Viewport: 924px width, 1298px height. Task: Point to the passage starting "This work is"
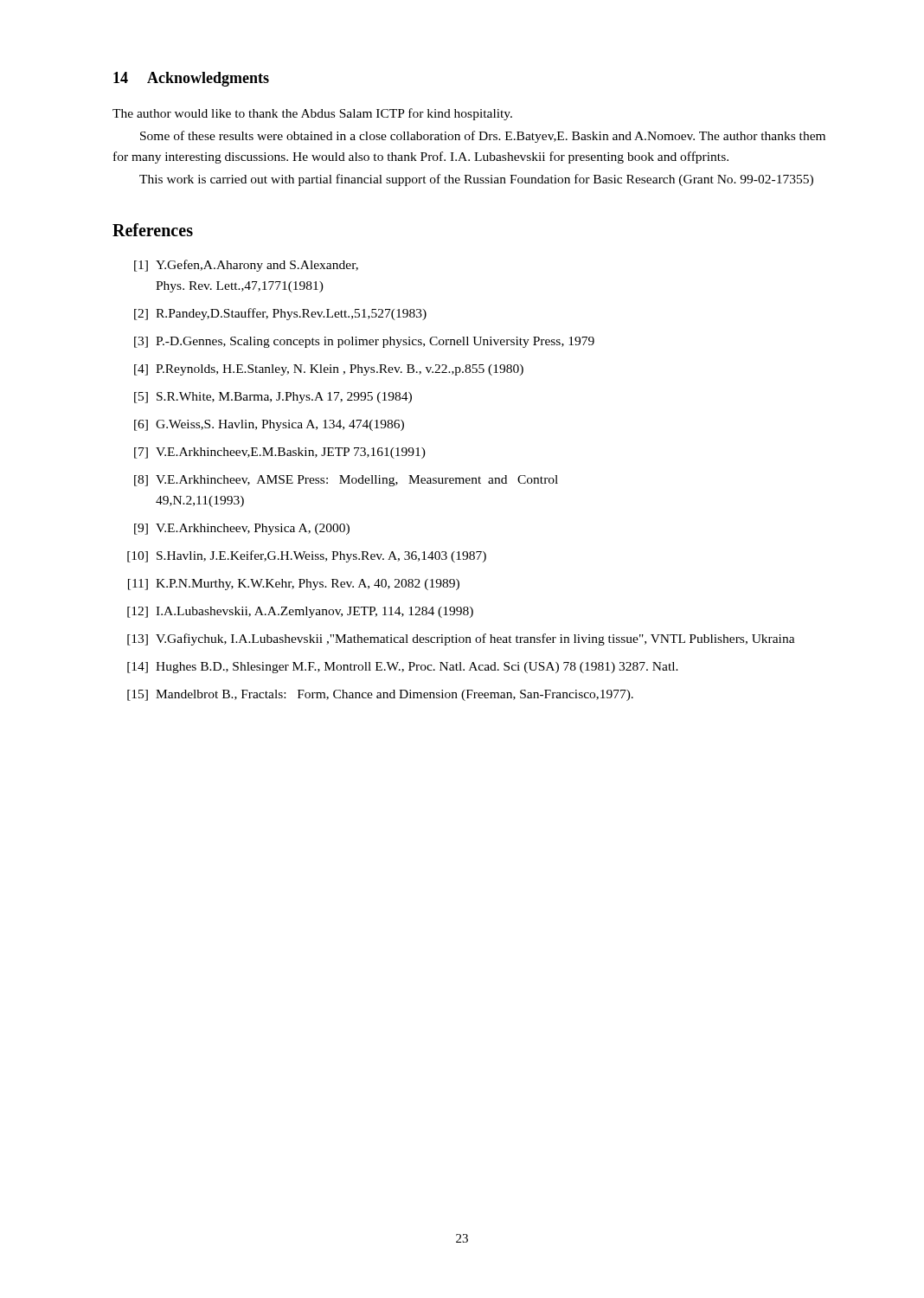pyautogui.click(x=477, y=179)
